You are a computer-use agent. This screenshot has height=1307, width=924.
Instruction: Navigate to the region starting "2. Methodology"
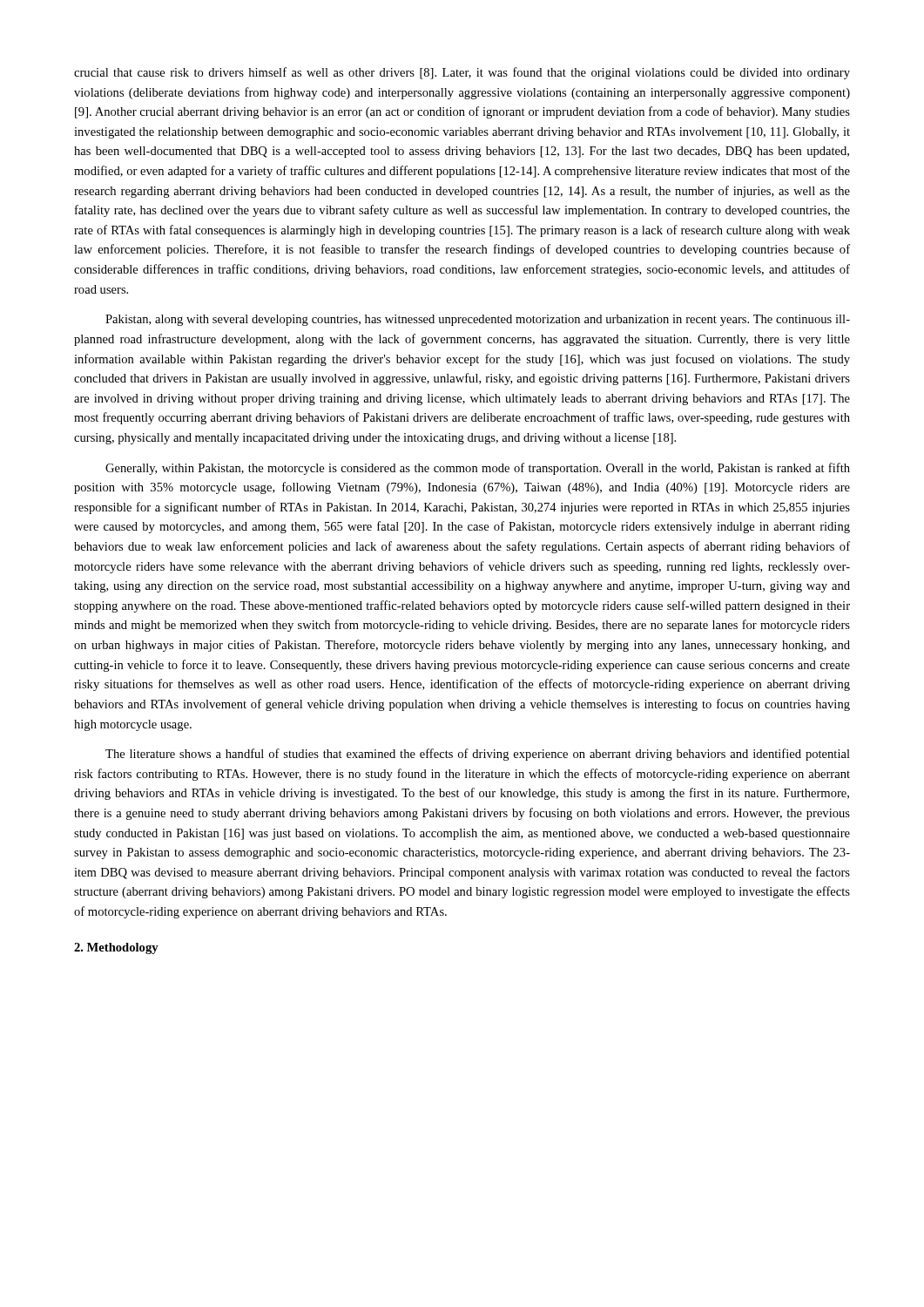[x=116, y=947]
